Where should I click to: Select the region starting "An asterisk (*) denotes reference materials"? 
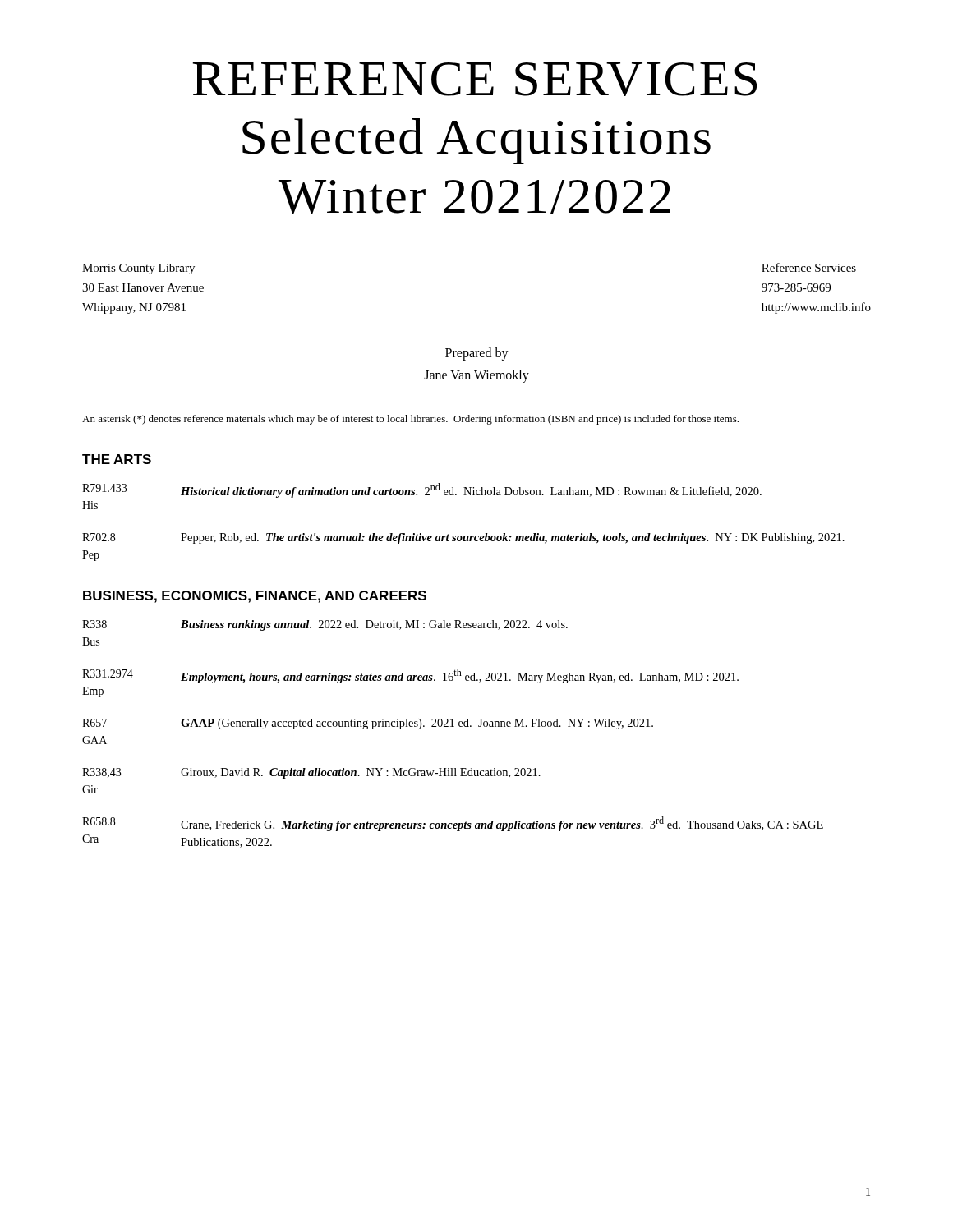pyautogui.click(x=411, y=419)
